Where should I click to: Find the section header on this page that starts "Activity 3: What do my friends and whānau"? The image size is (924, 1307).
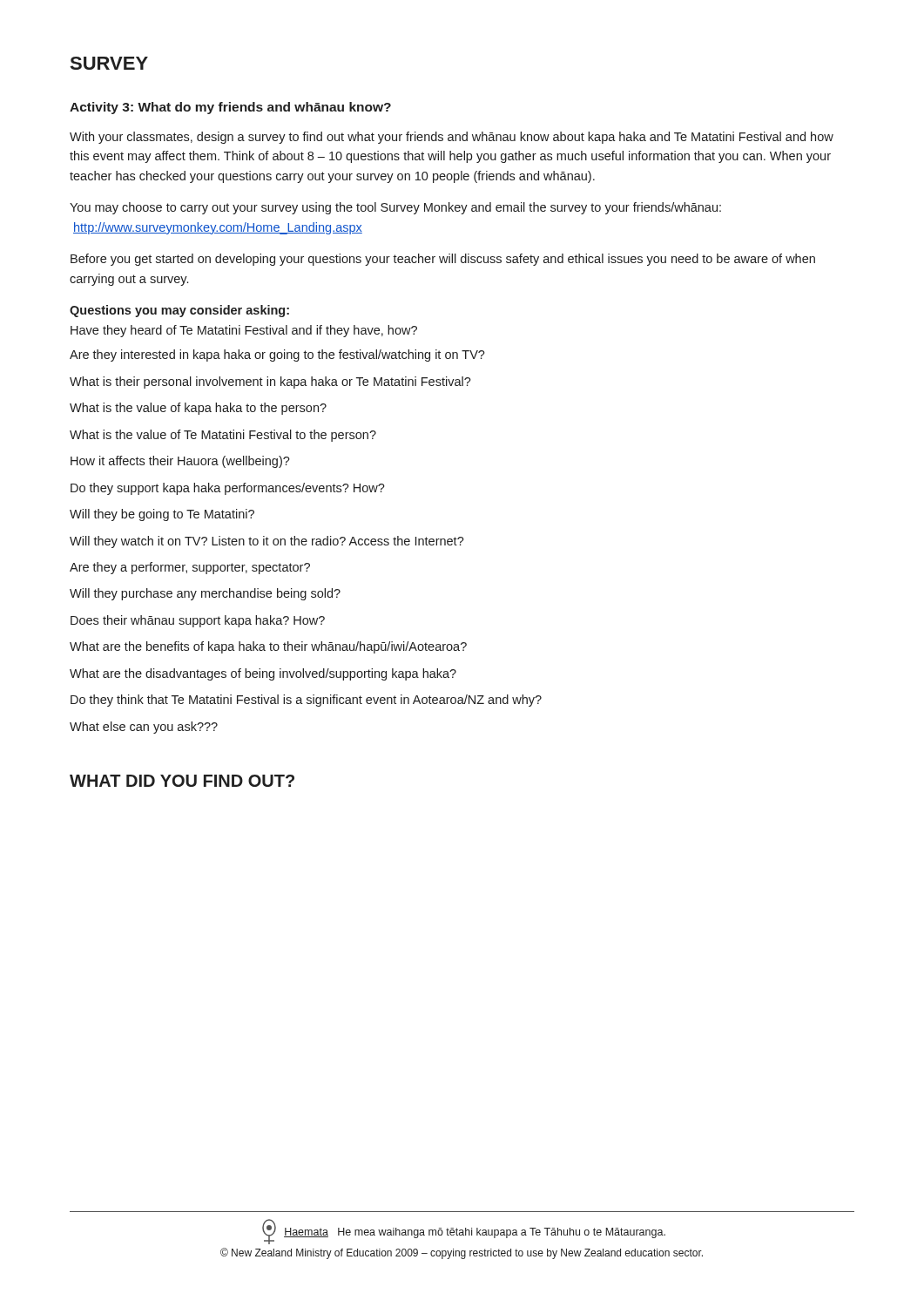(231, 107)
